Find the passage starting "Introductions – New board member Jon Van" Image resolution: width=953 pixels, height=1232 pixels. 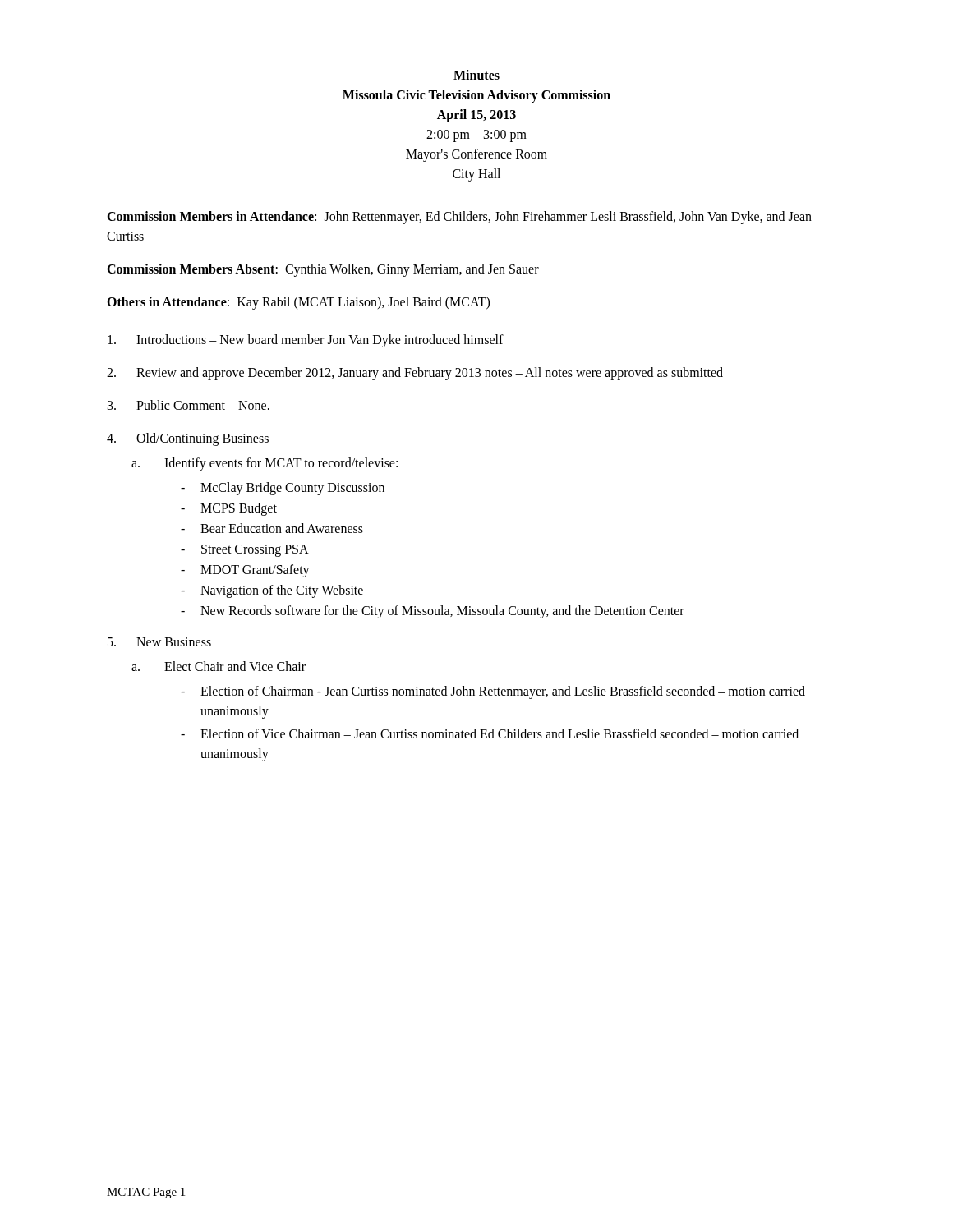[x=476, y=340]
